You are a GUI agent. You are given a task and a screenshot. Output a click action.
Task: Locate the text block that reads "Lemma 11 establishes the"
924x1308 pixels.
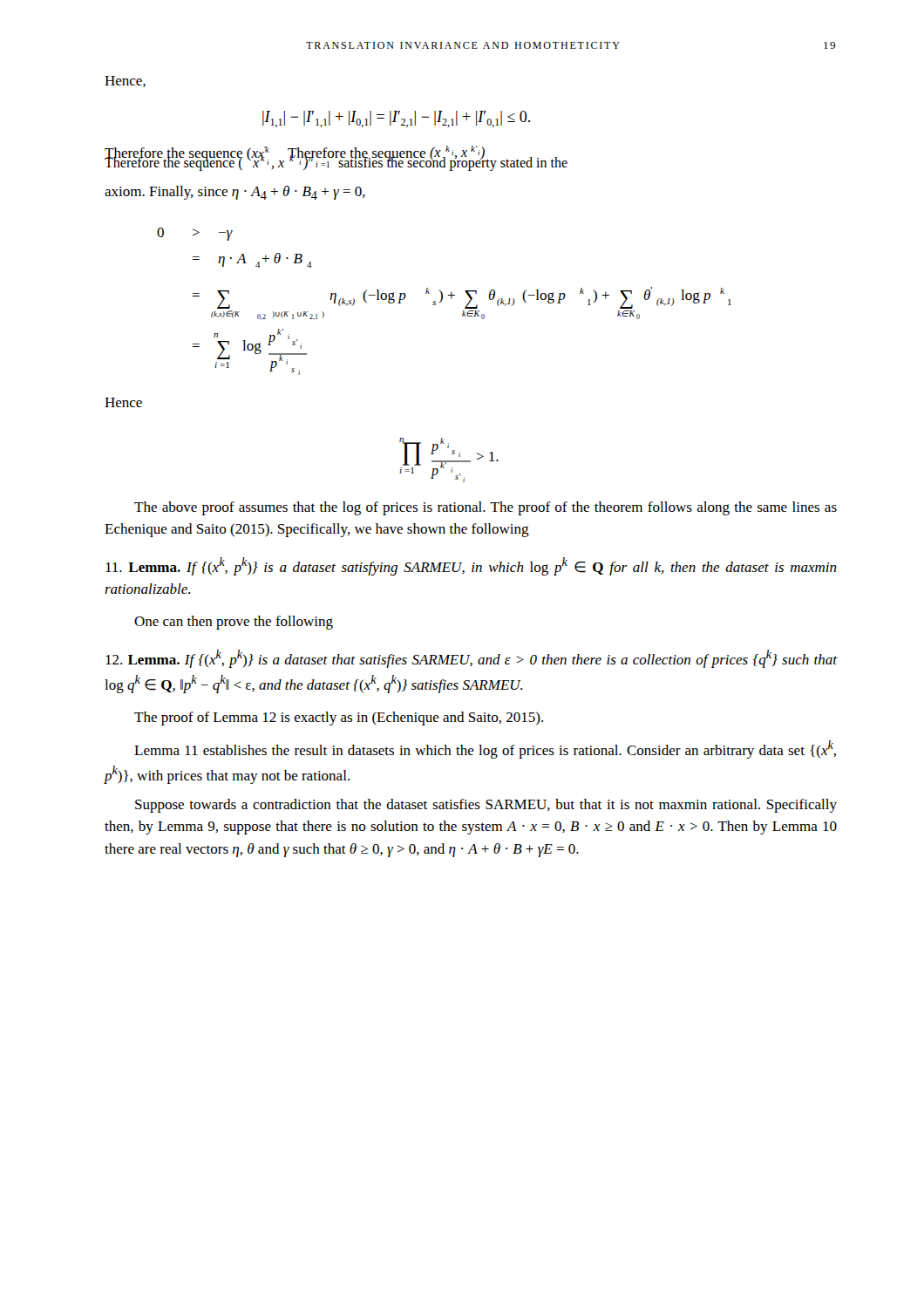(x=471, y=760)
